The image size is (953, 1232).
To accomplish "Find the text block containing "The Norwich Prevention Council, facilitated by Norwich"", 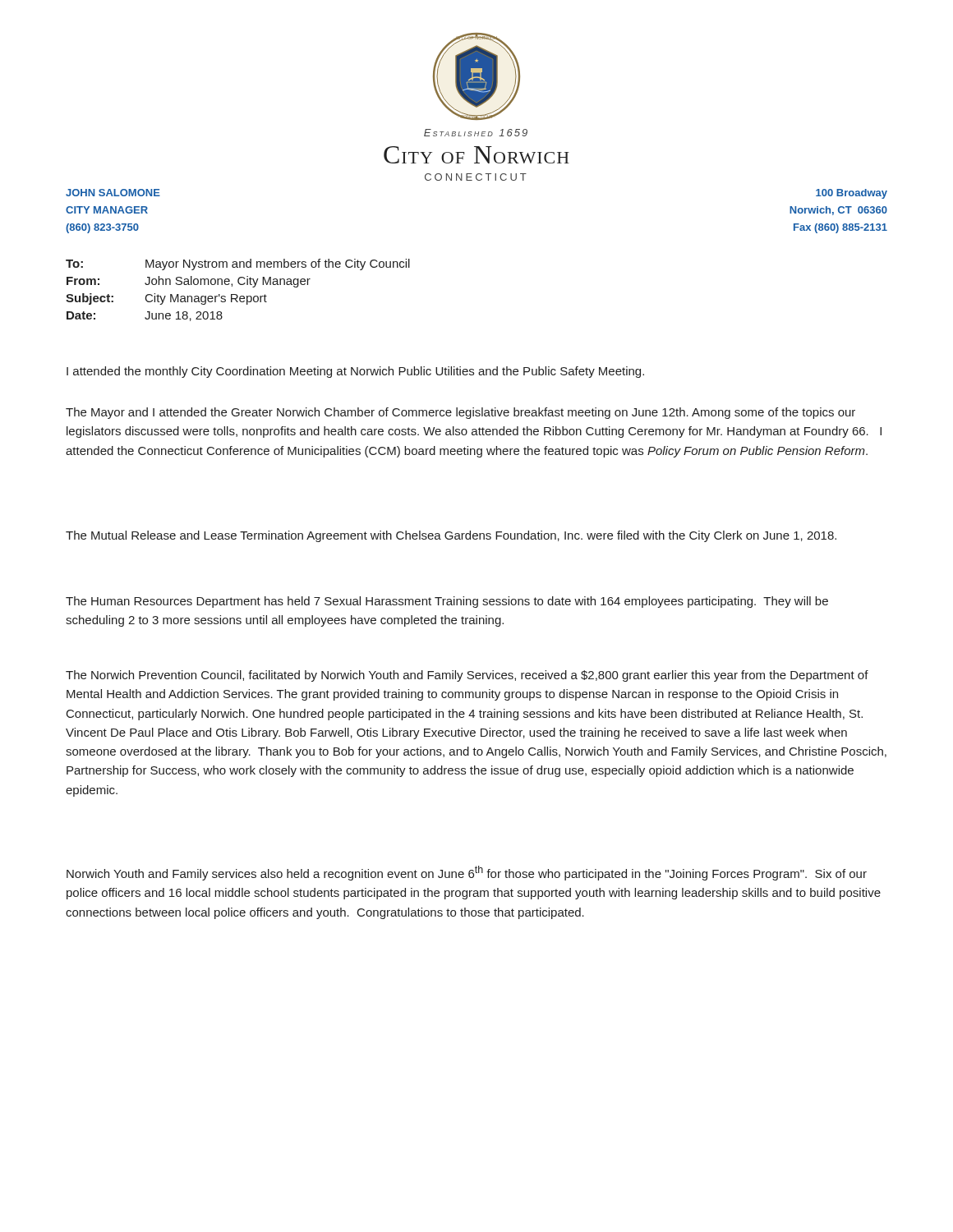I will tap(476, 732).
